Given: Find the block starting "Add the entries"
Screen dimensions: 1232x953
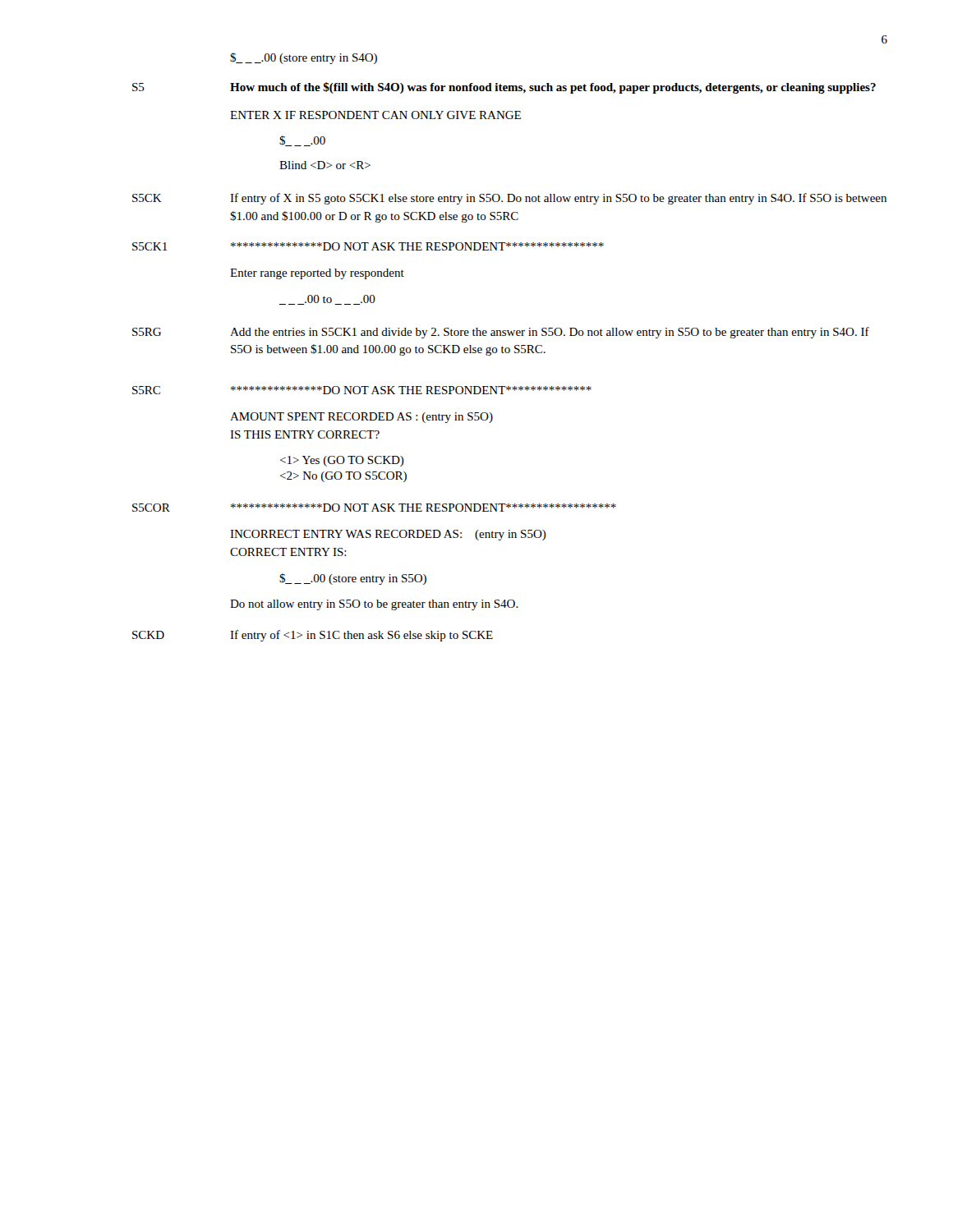Looking at the screenshot, I should click(x=549, y=340).
